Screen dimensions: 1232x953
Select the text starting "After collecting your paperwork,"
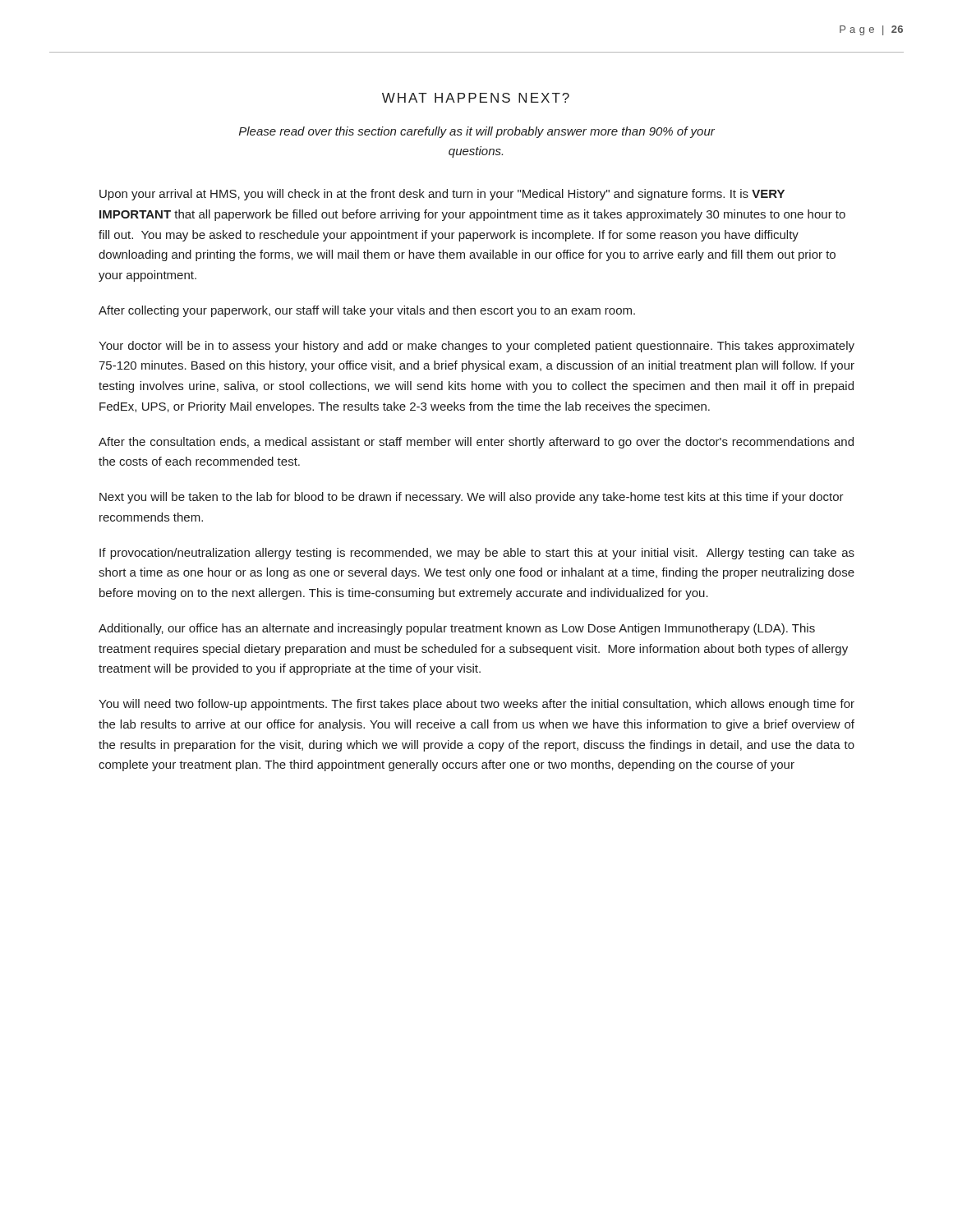coord(367,310)
